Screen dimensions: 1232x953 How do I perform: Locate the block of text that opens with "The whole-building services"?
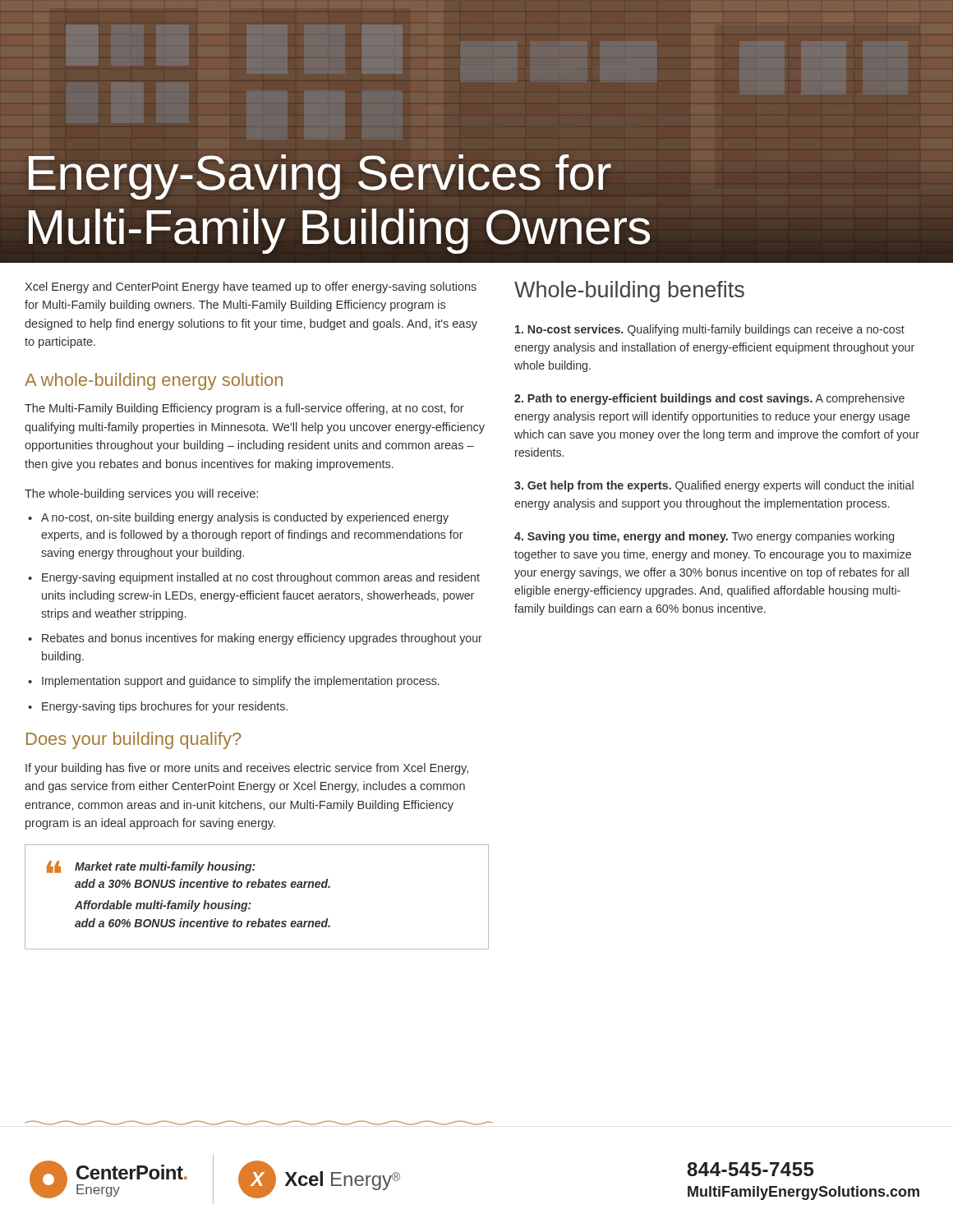click(x=142, y=494)
